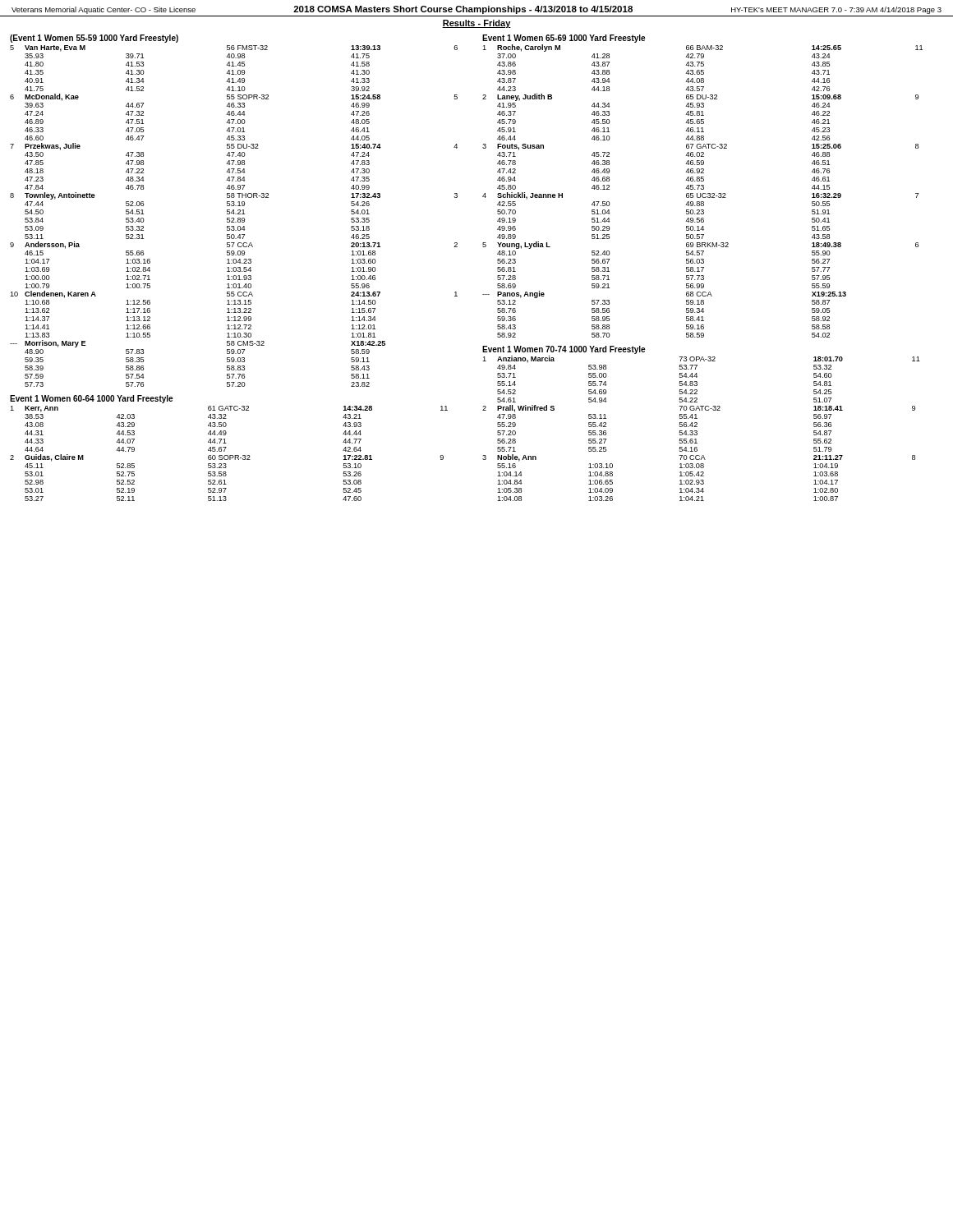The image size is (953, 1232).
Task: Find the table that mentions "70 CCA"
Action: (713, 423)
